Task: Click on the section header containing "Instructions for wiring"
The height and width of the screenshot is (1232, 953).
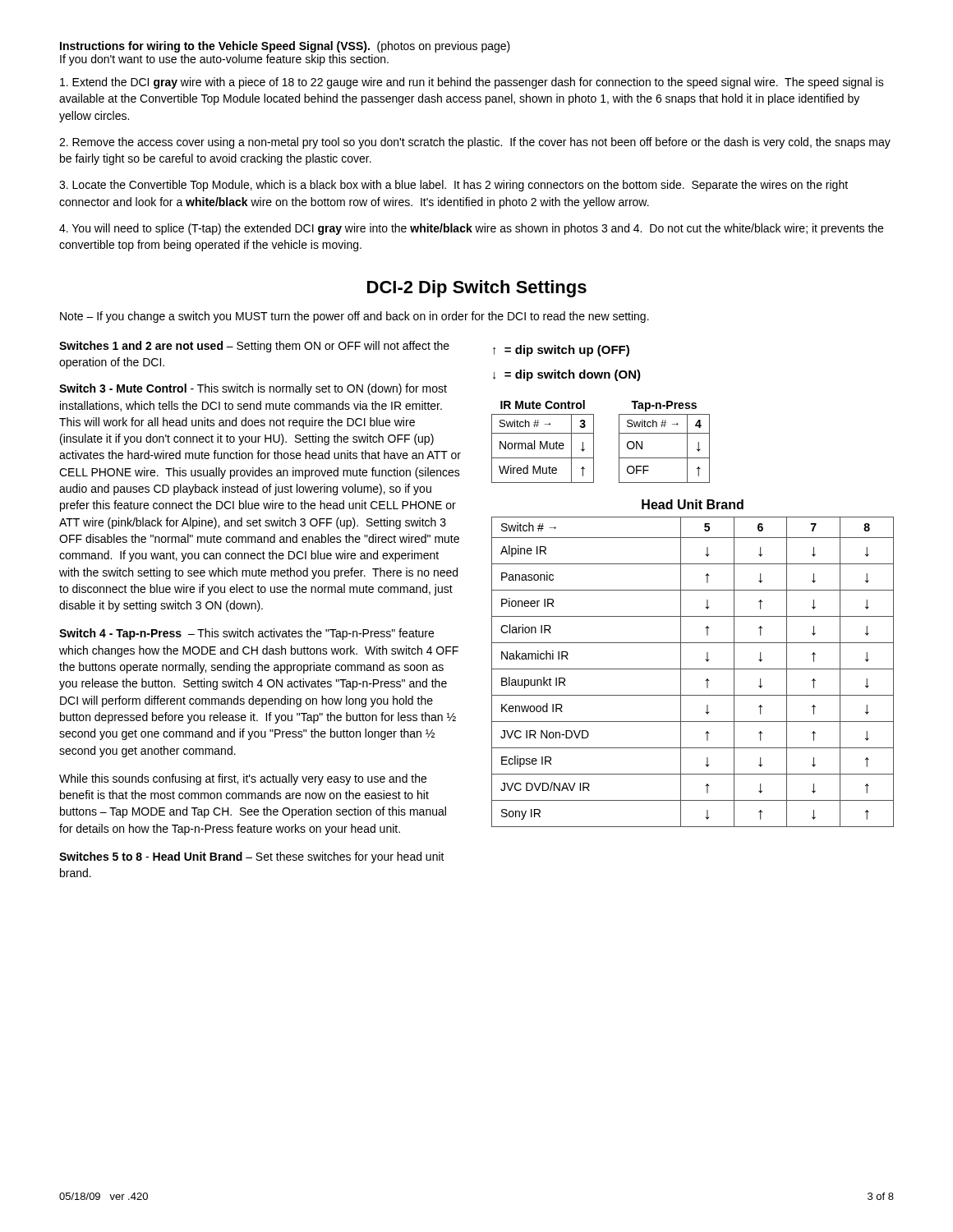Action: (x=285, y=53)
